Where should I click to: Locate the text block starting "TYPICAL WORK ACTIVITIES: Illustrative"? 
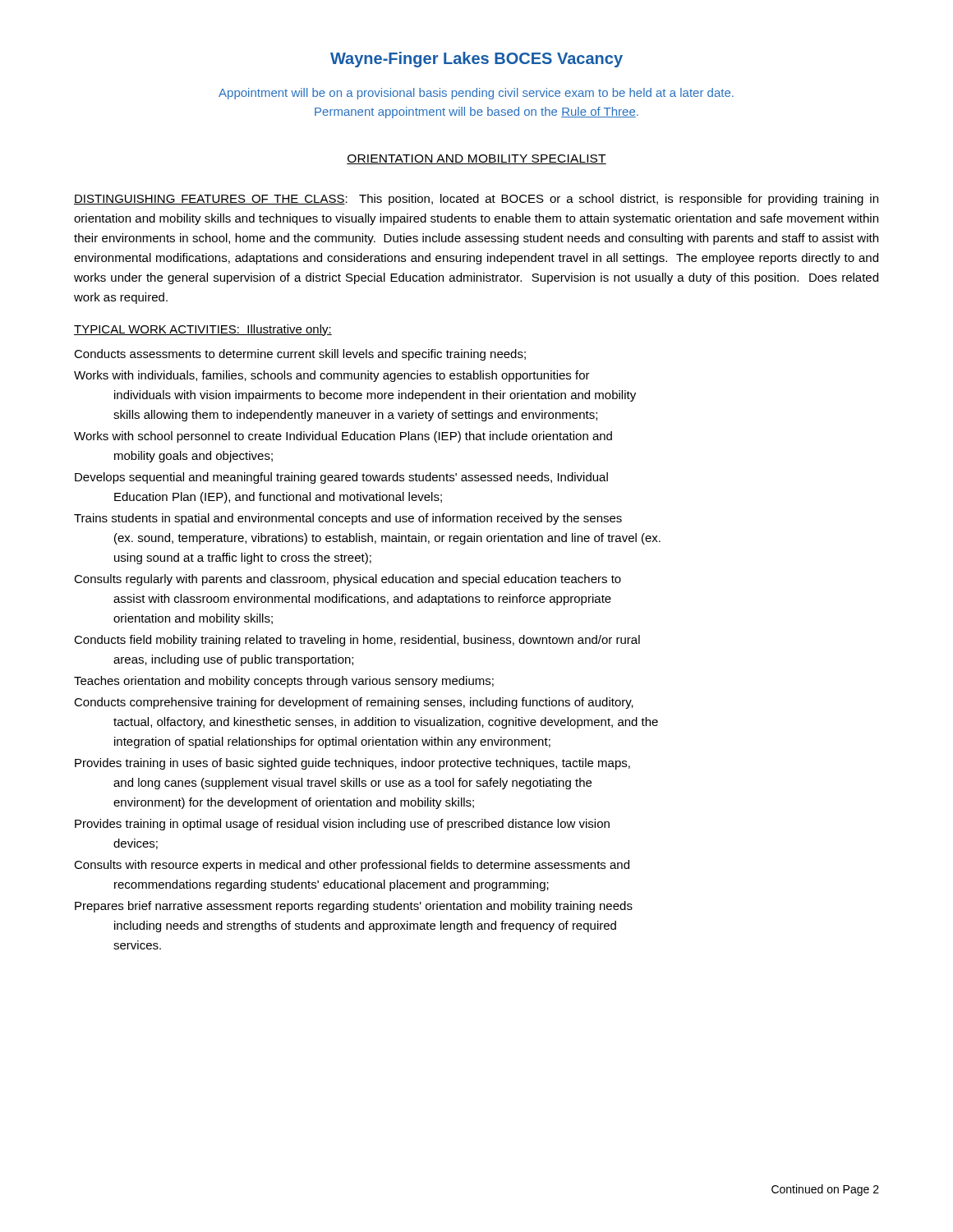(x=203, y=329)
